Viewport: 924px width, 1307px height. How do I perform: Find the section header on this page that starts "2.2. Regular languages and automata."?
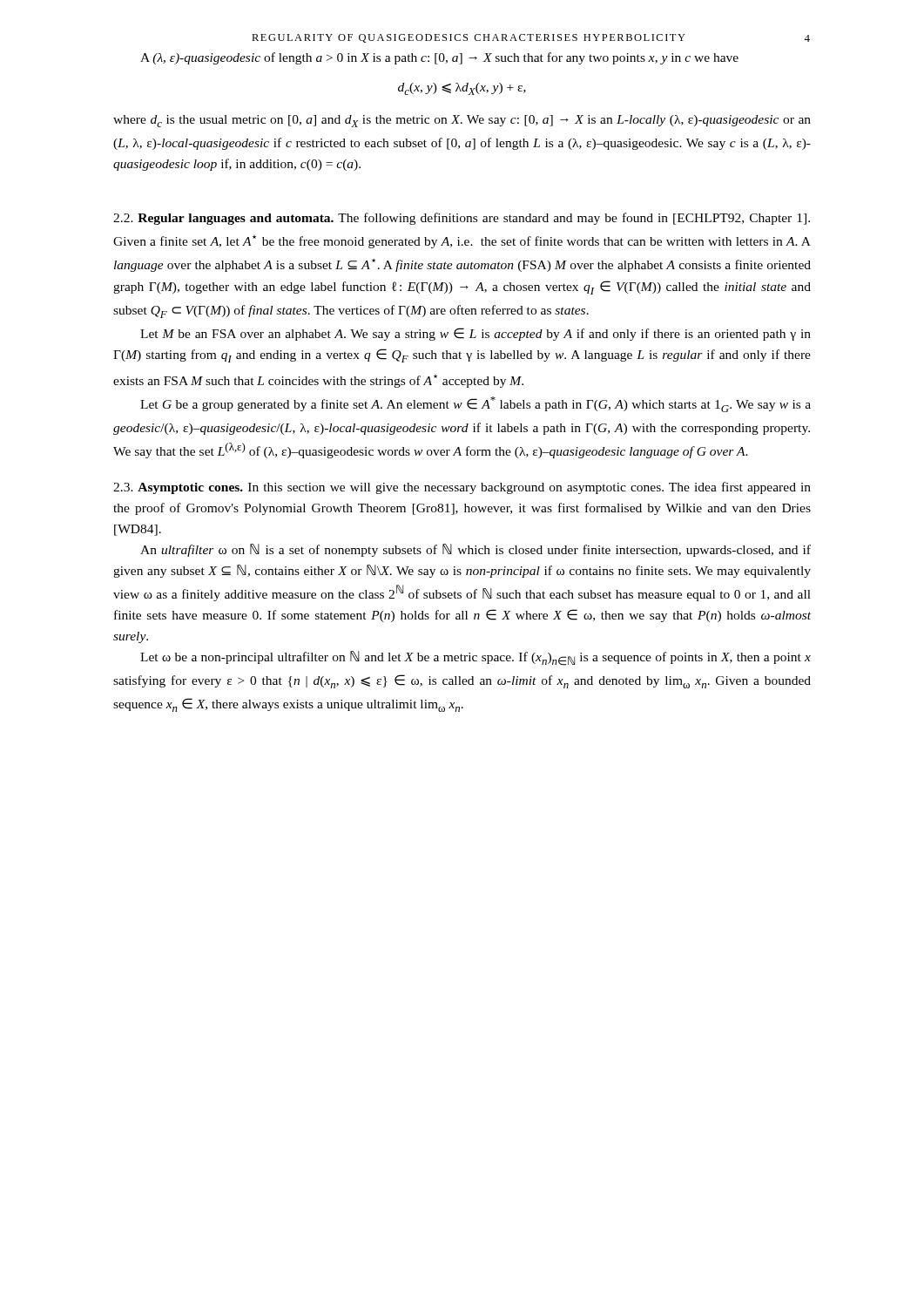[x=462, y=265]
